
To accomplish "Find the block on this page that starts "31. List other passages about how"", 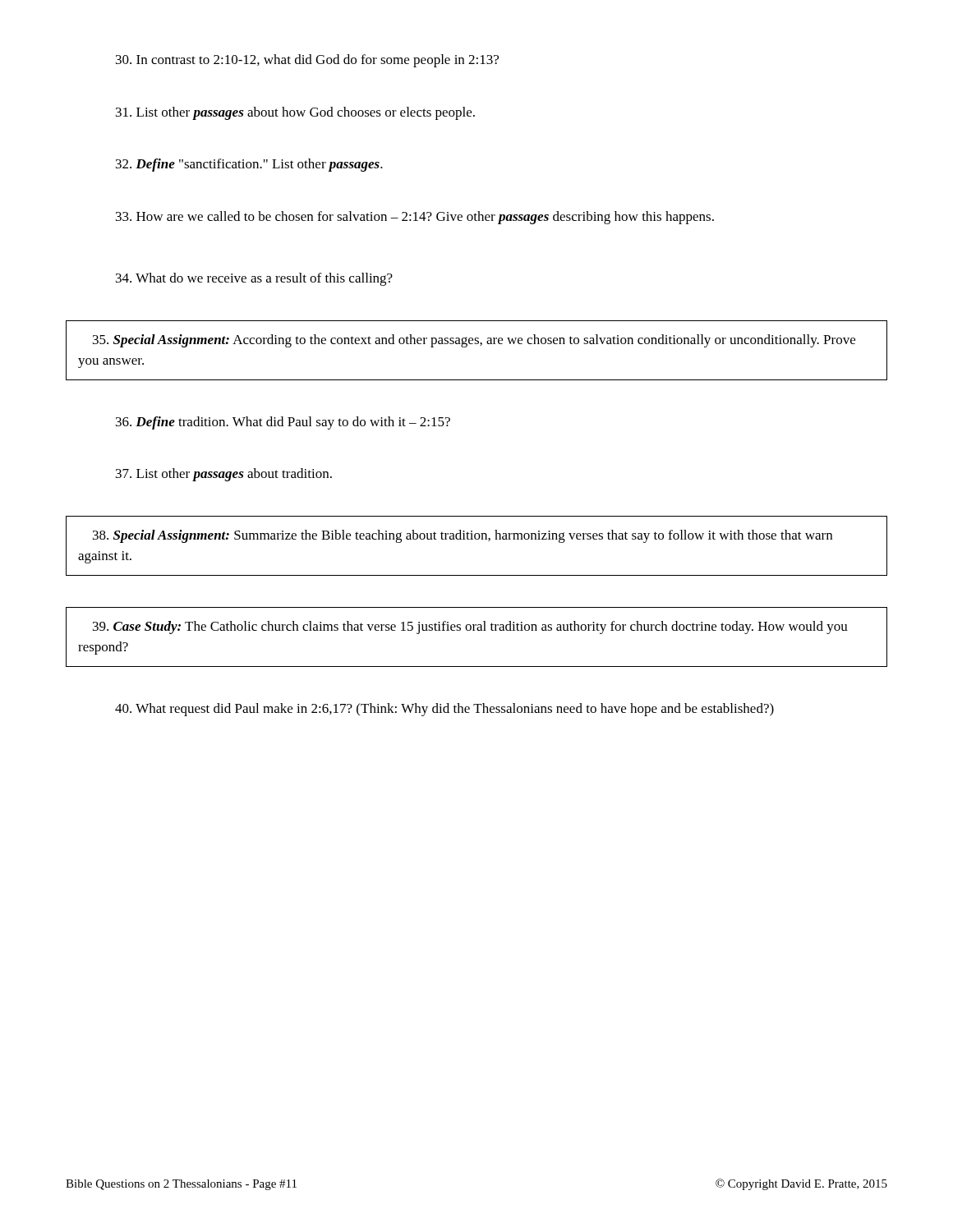I will (x=295, y=112).
